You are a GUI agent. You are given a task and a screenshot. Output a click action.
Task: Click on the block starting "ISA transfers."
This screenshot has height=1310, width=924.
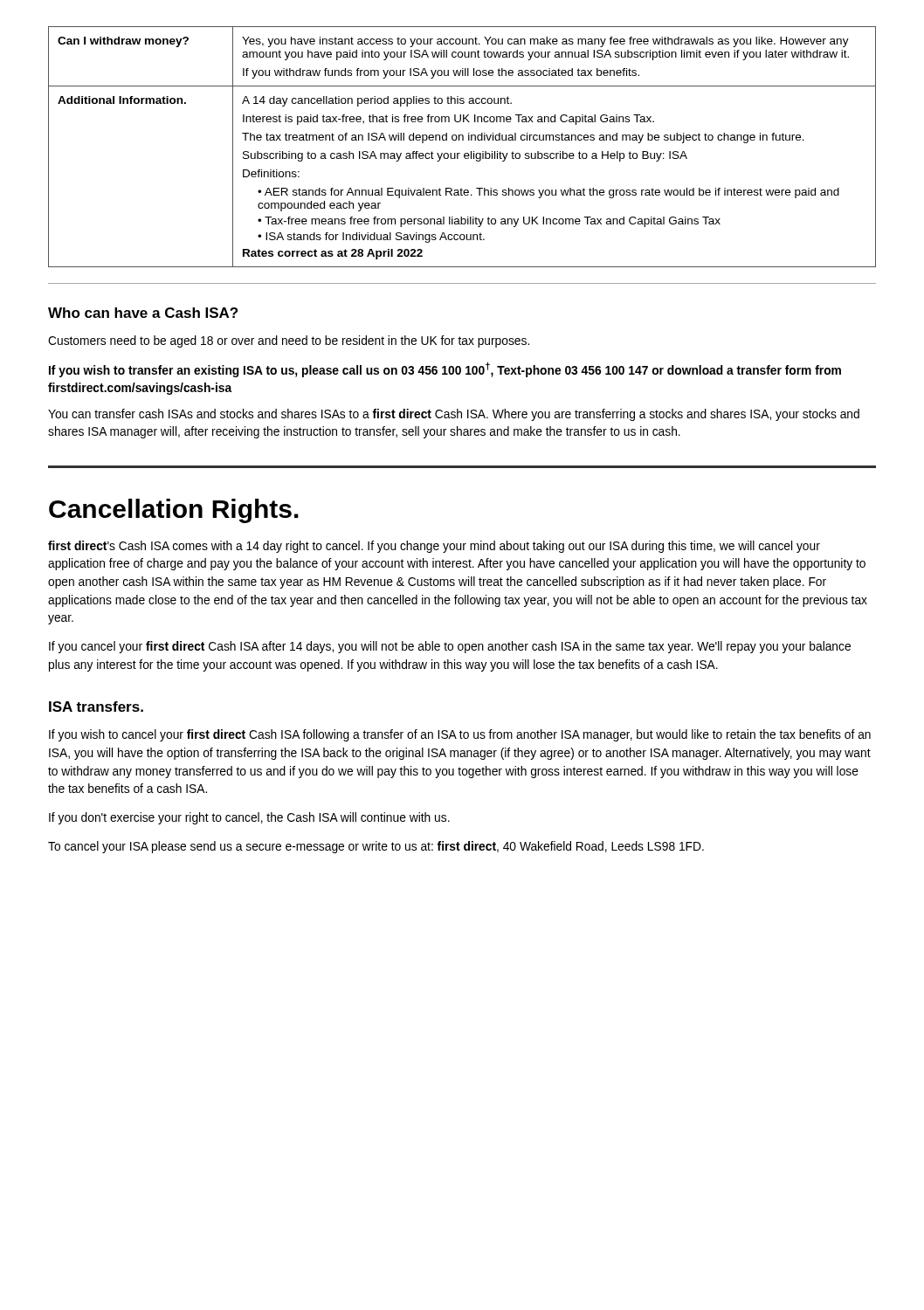[x=96, y=707]
